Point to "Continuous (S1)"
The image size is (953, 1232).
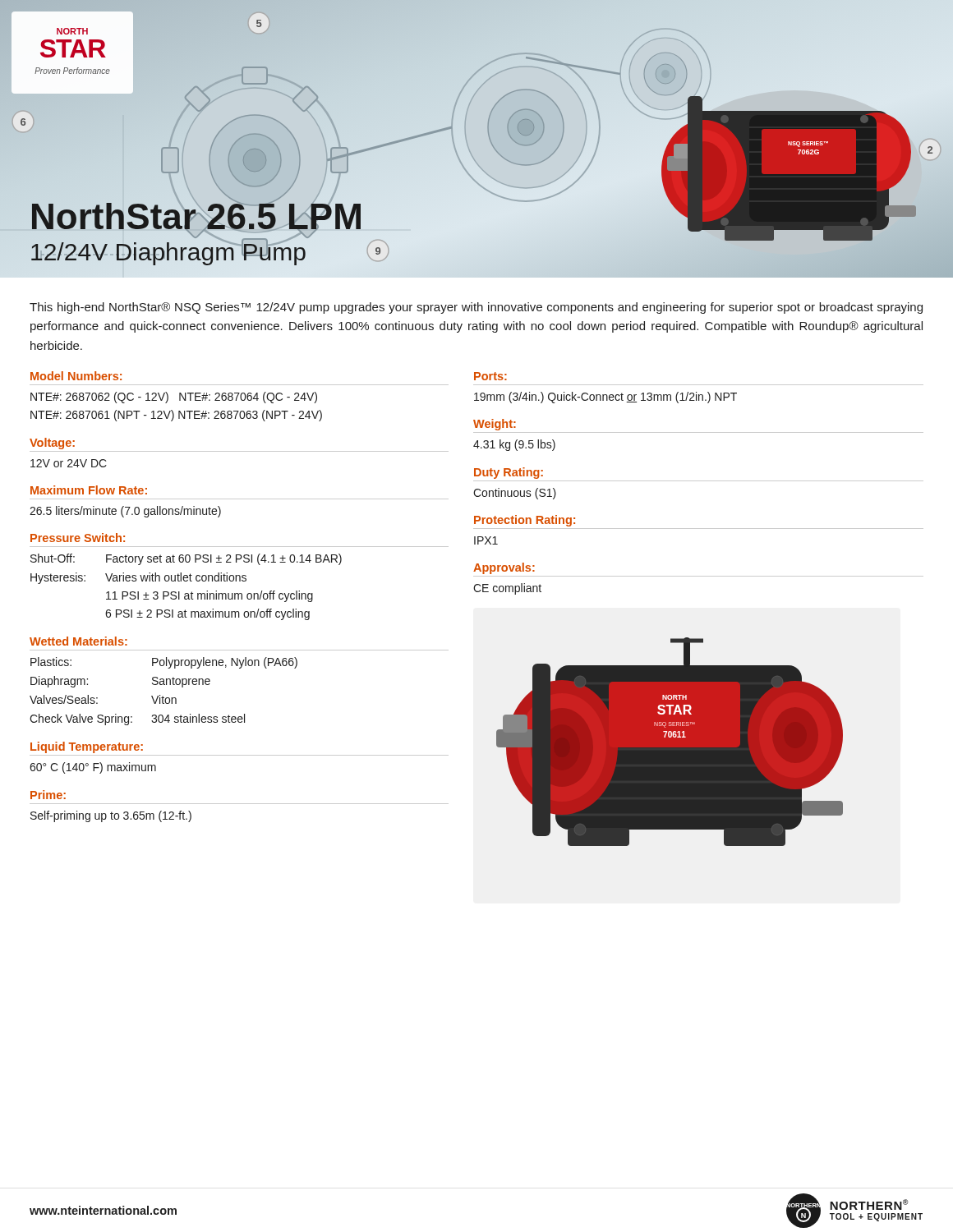(515, 492)
